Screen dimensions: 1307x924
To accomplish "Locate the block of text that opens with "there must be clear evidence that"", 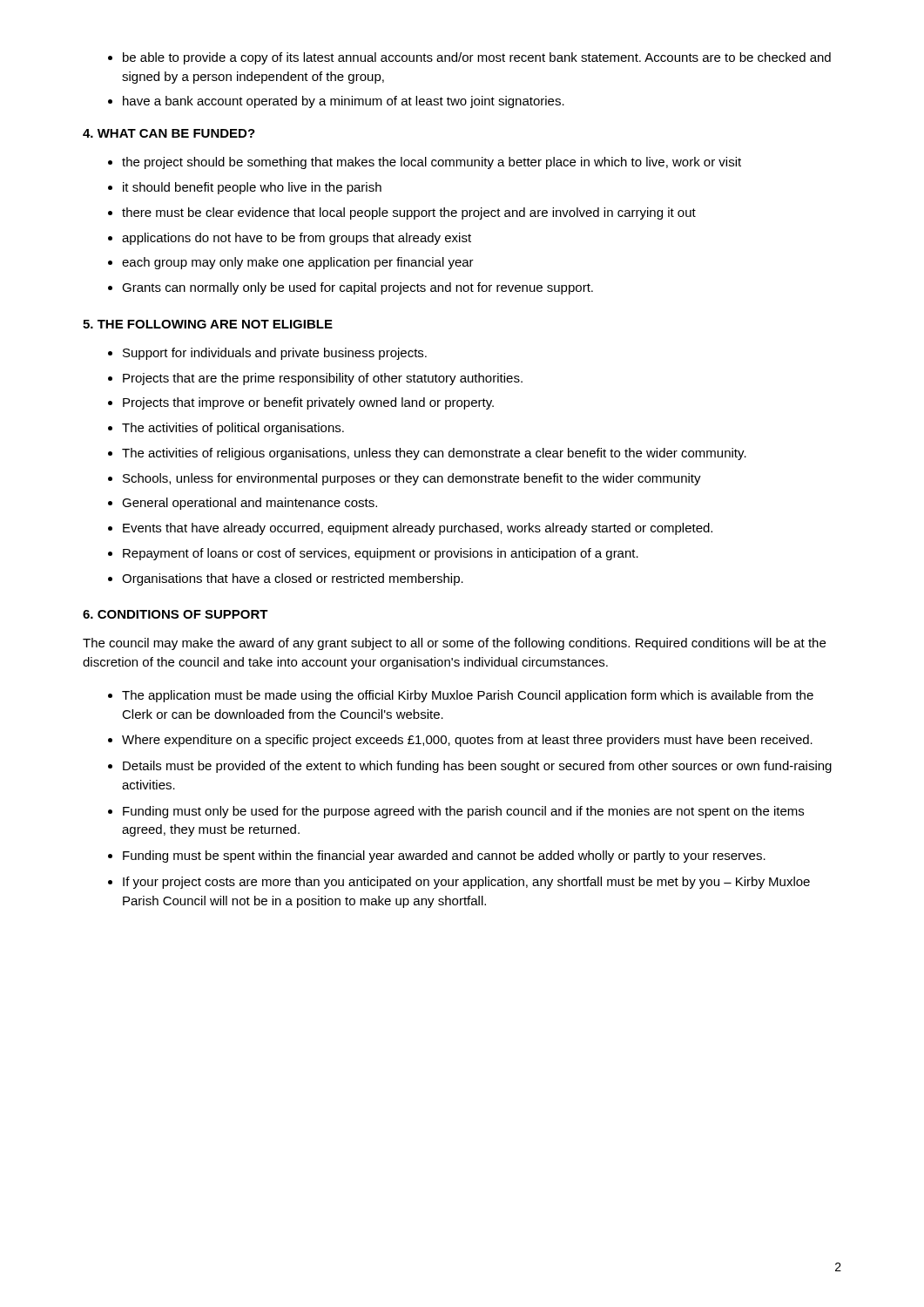I will [x=409, y=212].
